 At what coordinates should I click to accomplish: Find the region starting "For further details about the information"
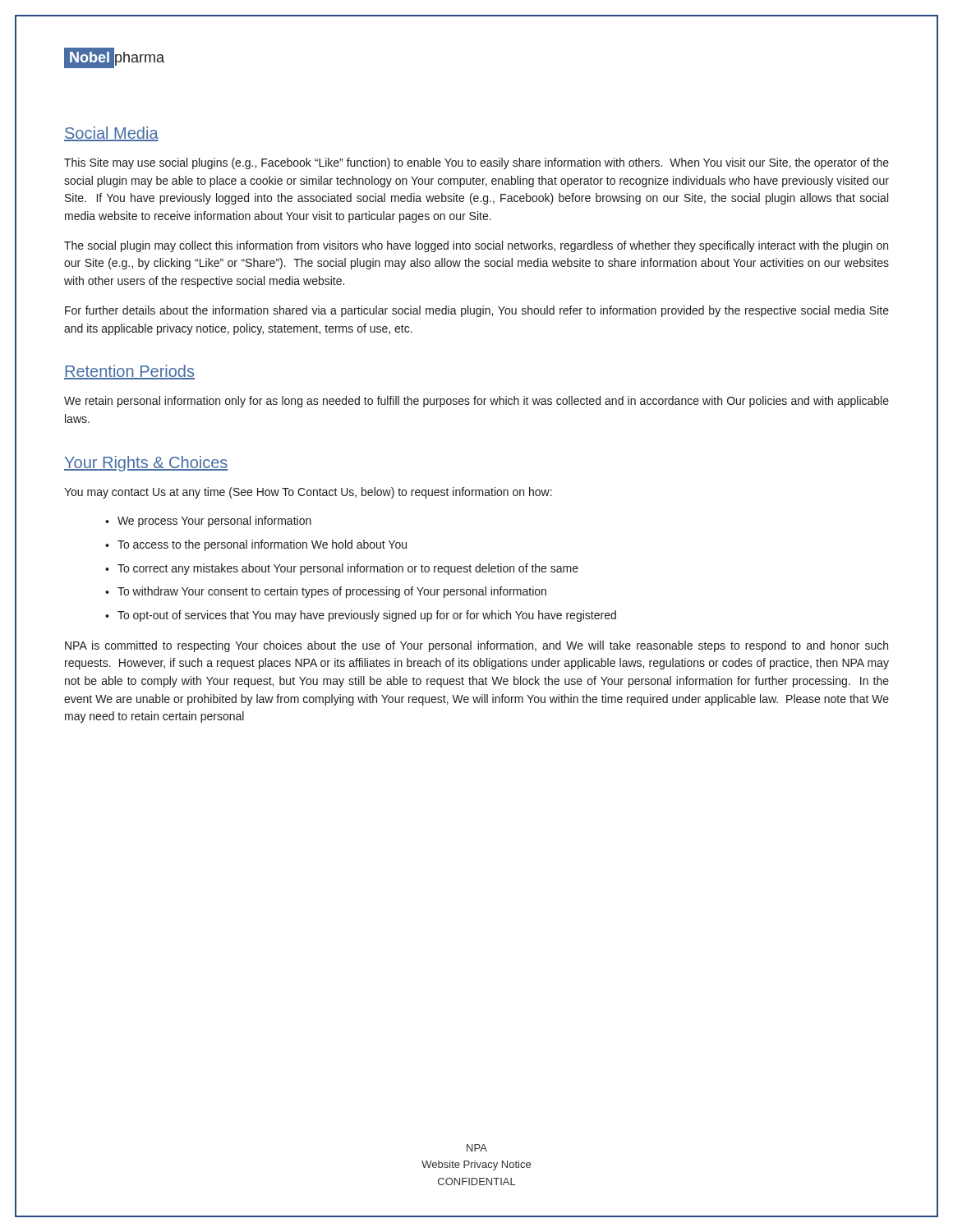pos(476,320)
